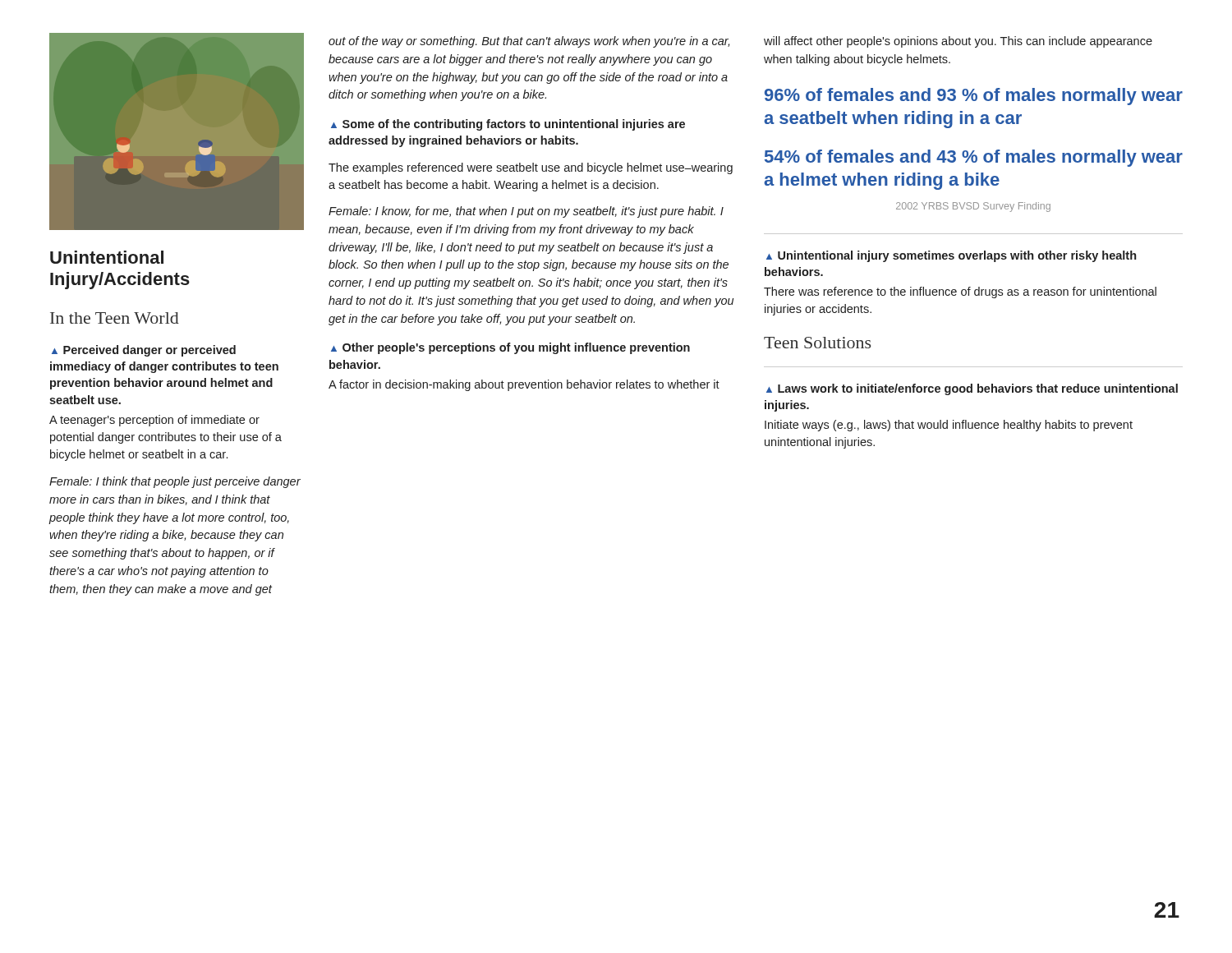Click on the region starting "▲ Perceived danger or perceived immediacy of"
Screen dimensions: 953x1232
[x=144, y=351]
